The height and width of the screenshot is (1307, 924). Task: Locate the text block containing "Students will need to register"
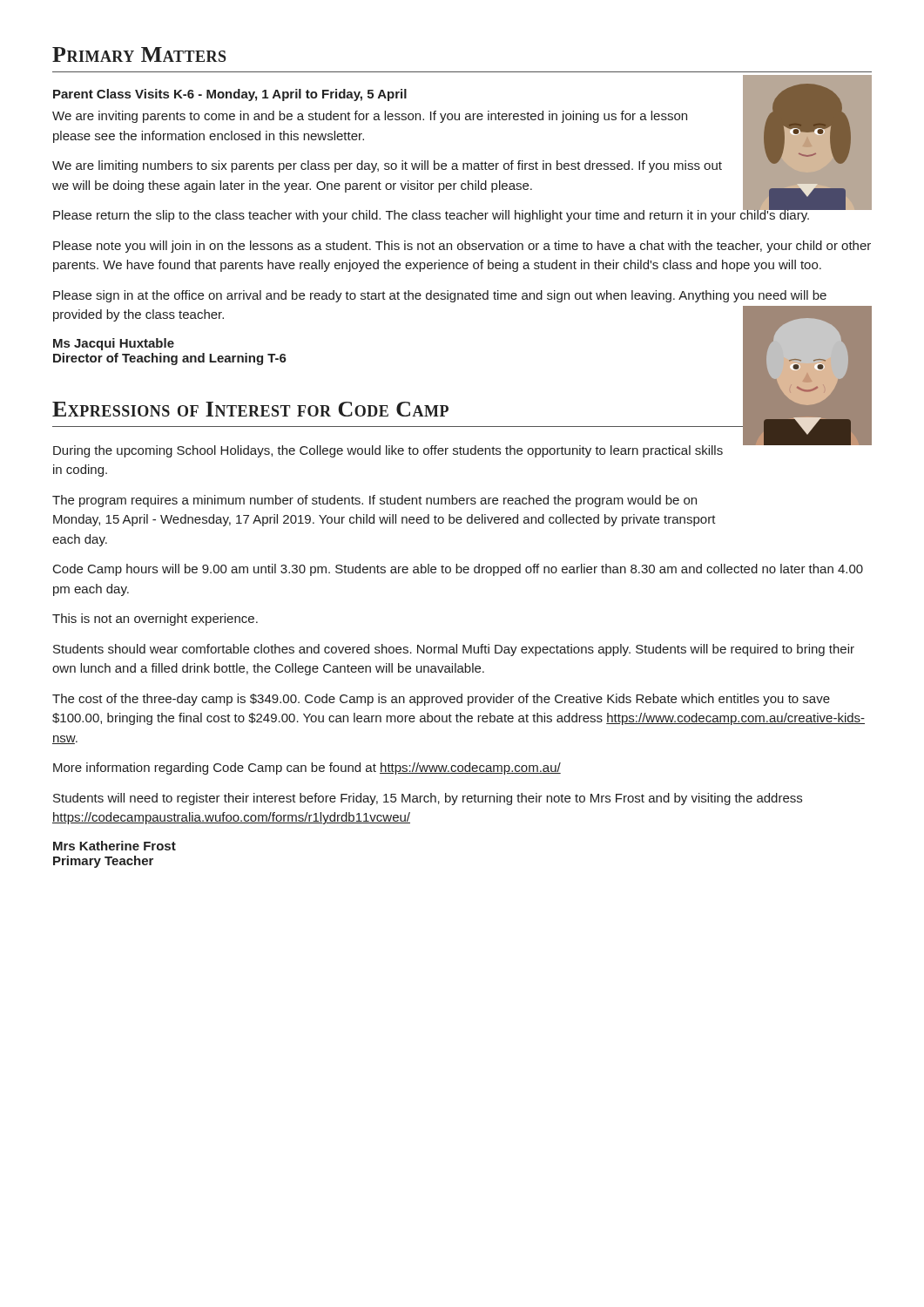coord(428,807)
